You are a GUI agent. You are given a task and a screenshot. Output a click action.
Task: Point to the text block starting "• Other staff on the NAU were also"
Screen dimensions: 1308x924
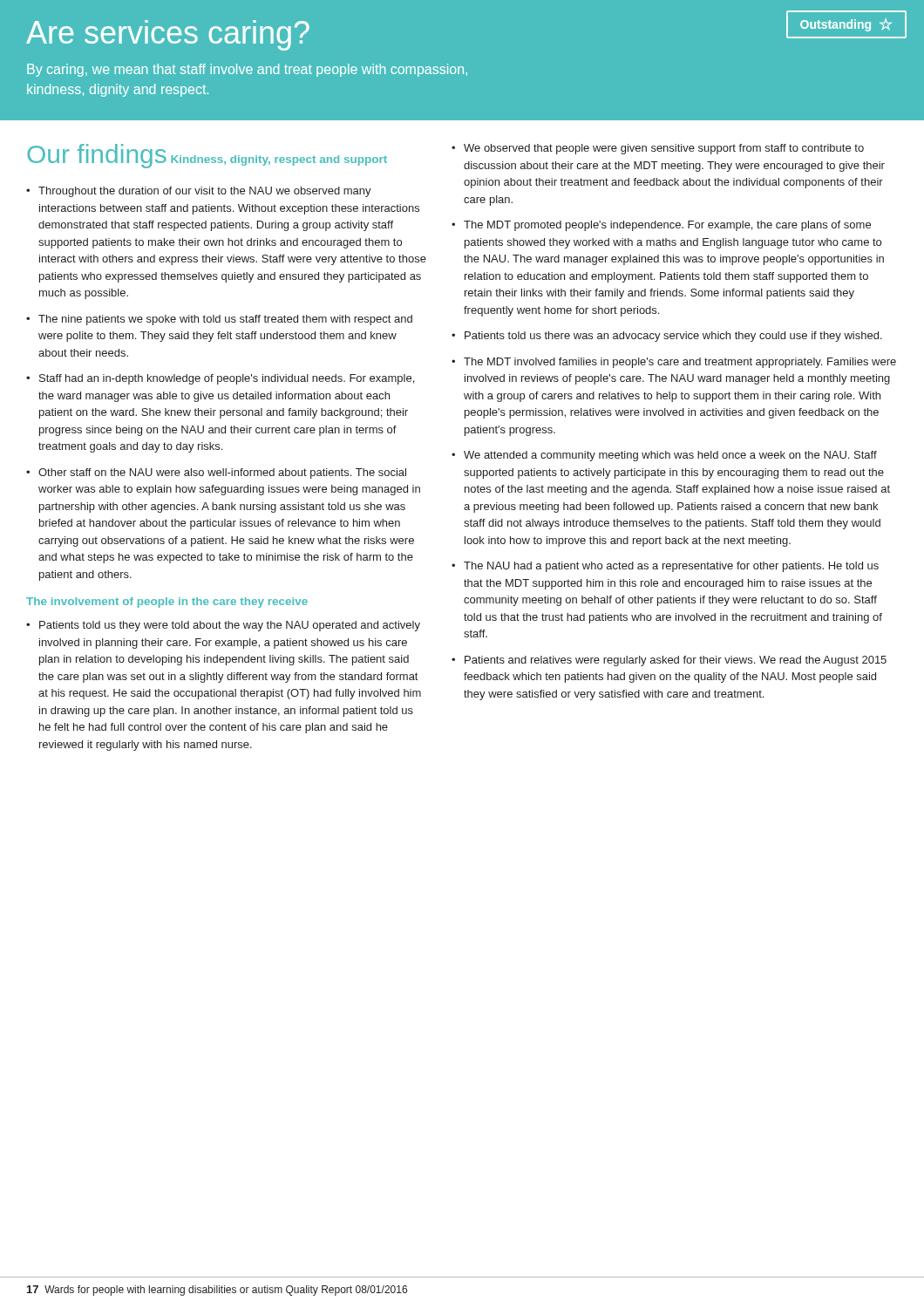coord(223,522)
